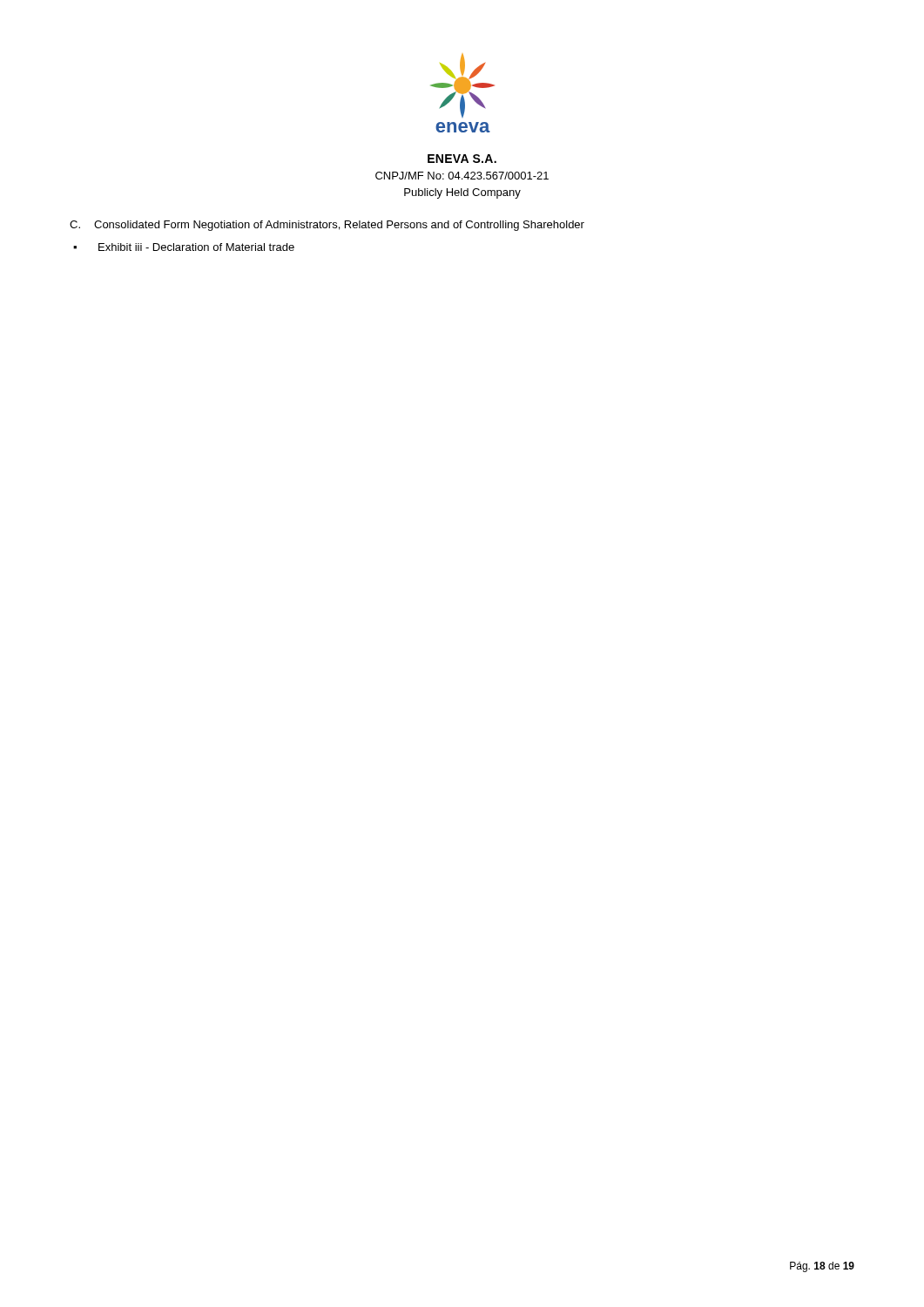The height and width of the screenshot is (1307, 924).
Task: Select the logo
Action: (462, 93)
